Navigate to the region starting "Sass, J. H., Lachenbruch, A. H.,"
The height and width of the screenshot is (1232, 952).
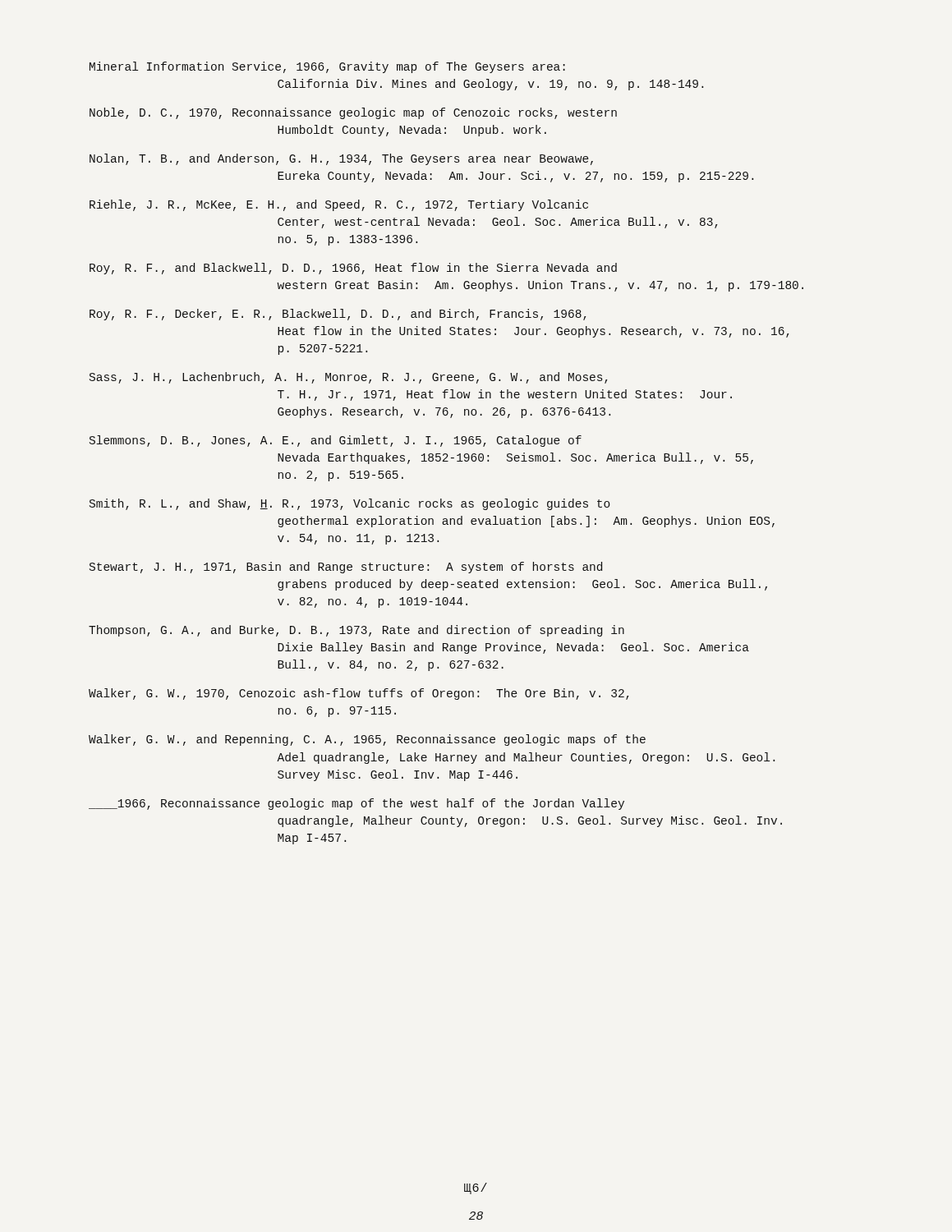[x=412, y=395]
